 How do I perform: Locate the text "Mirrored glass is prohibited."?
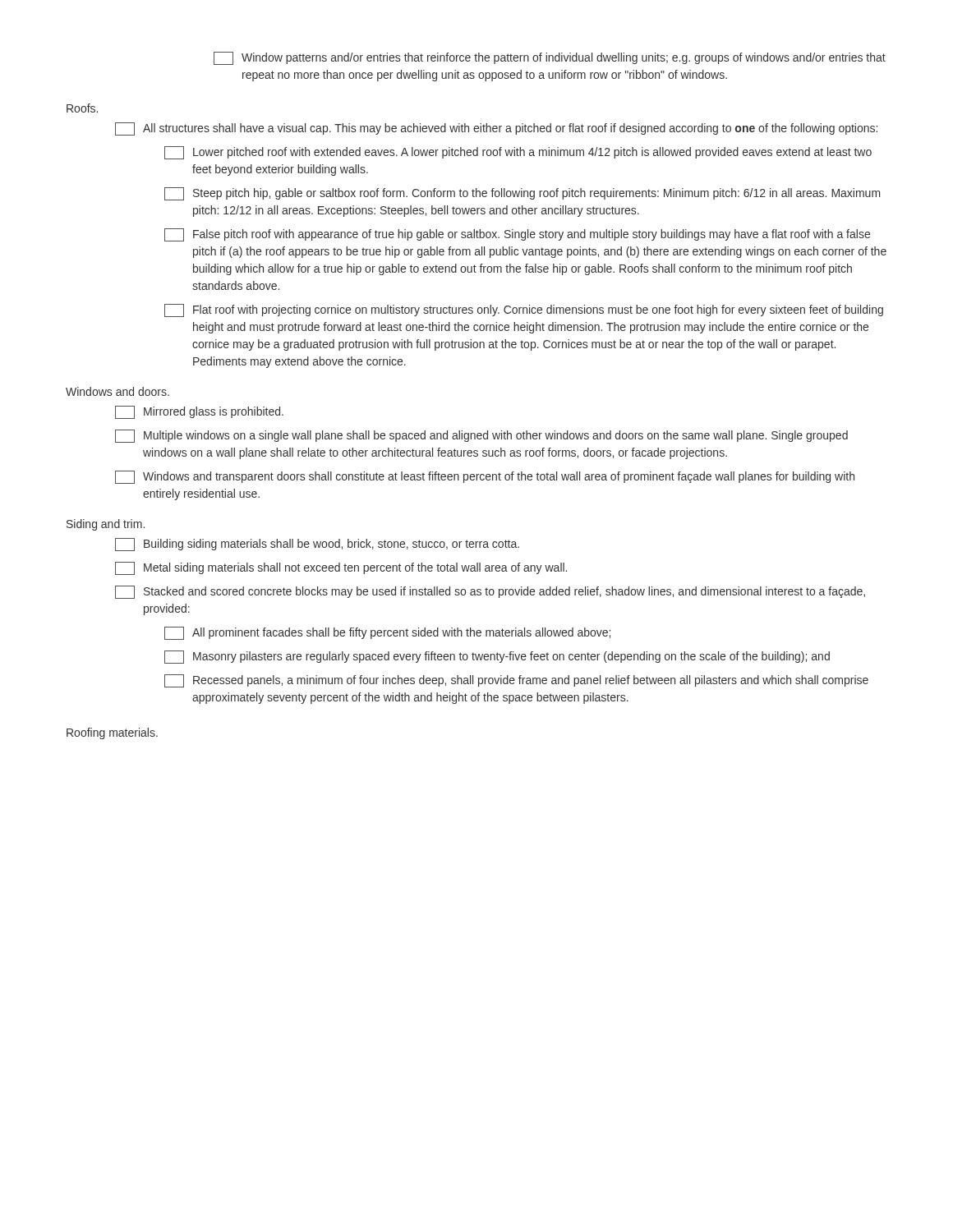click(199, 412)
